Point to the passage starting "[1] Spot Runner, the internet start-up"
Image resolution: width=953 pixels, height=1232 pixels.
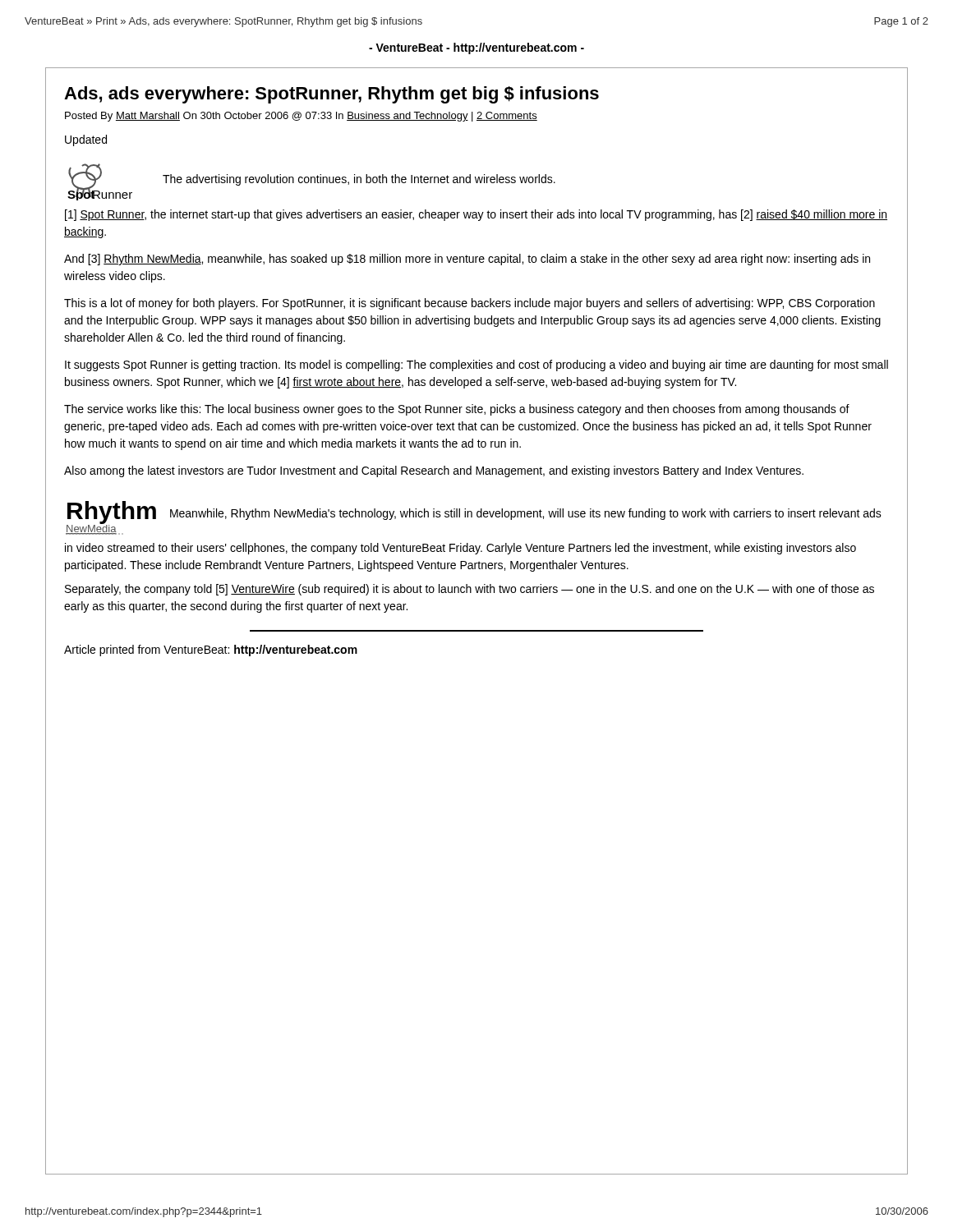tap(476, 223)
